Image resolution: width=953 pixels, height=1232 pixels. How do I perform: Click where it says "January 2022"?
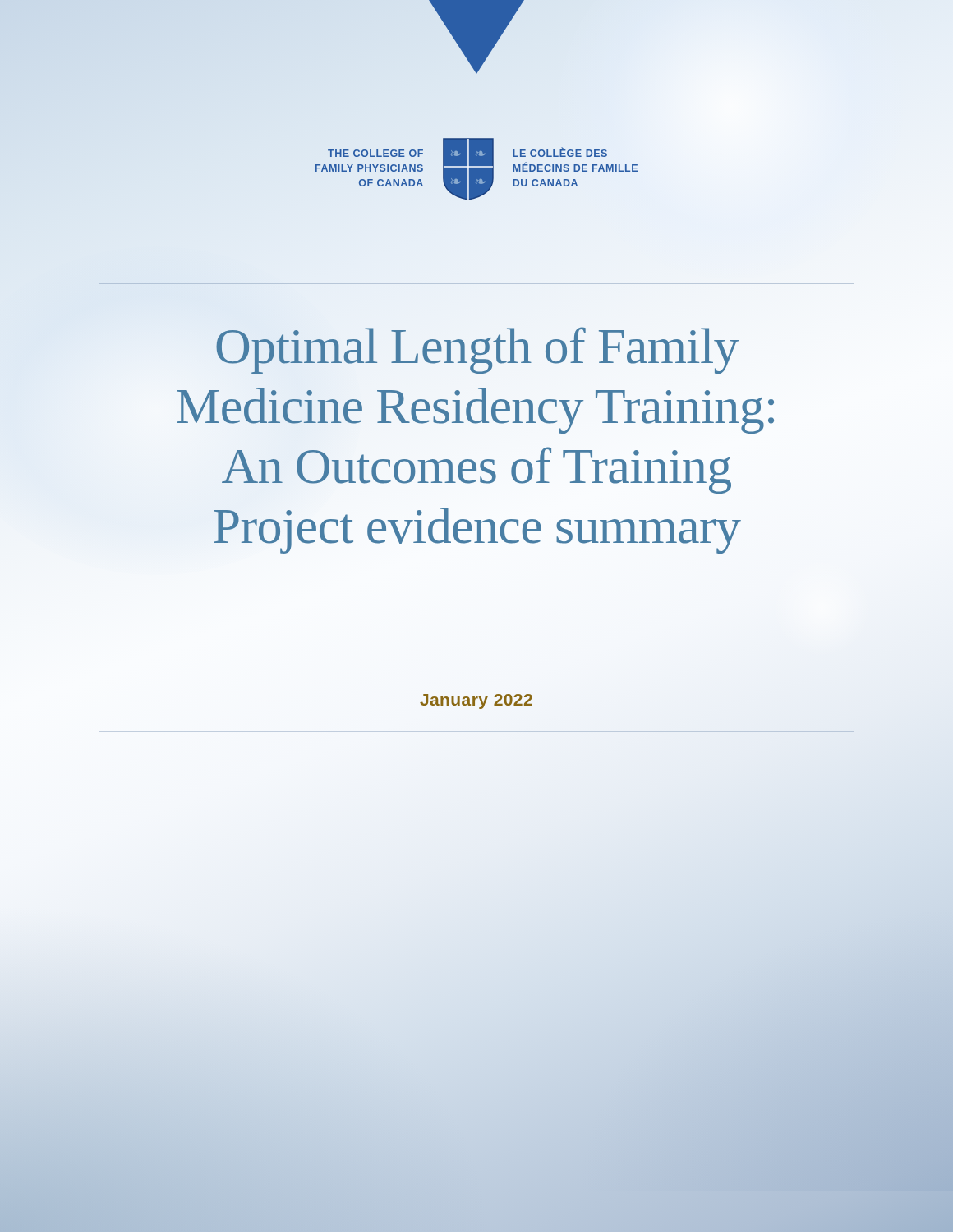click(x=476, y=699)
